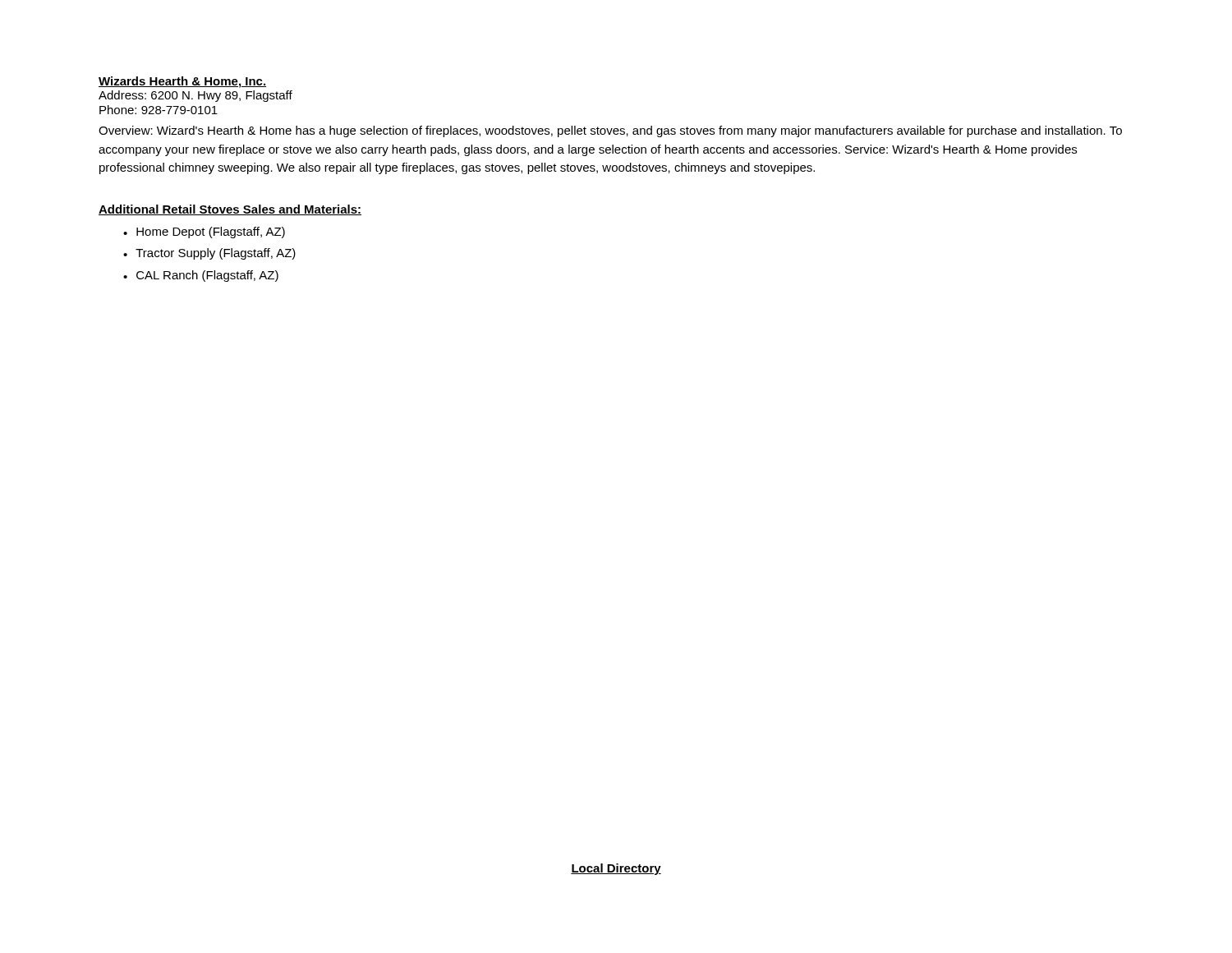Locate the text "• Tractor Supply (Flagstaff, AZ)"
Image resolution: width=1232 pixels, height=953 pixels.
[210, 255]
